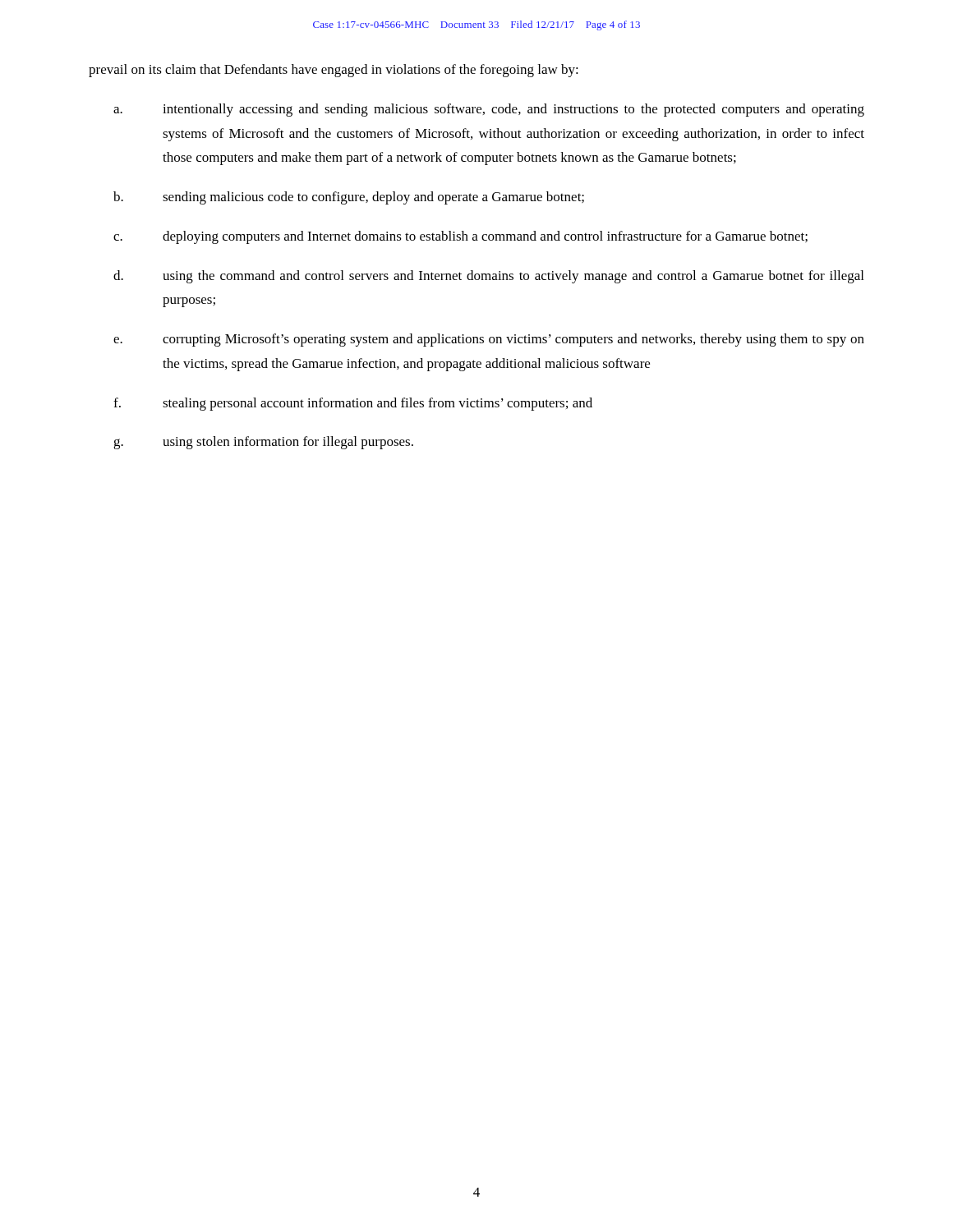Locate the list item that reads "e. corrupting Microsoft’s operating system"

(476, 351)
